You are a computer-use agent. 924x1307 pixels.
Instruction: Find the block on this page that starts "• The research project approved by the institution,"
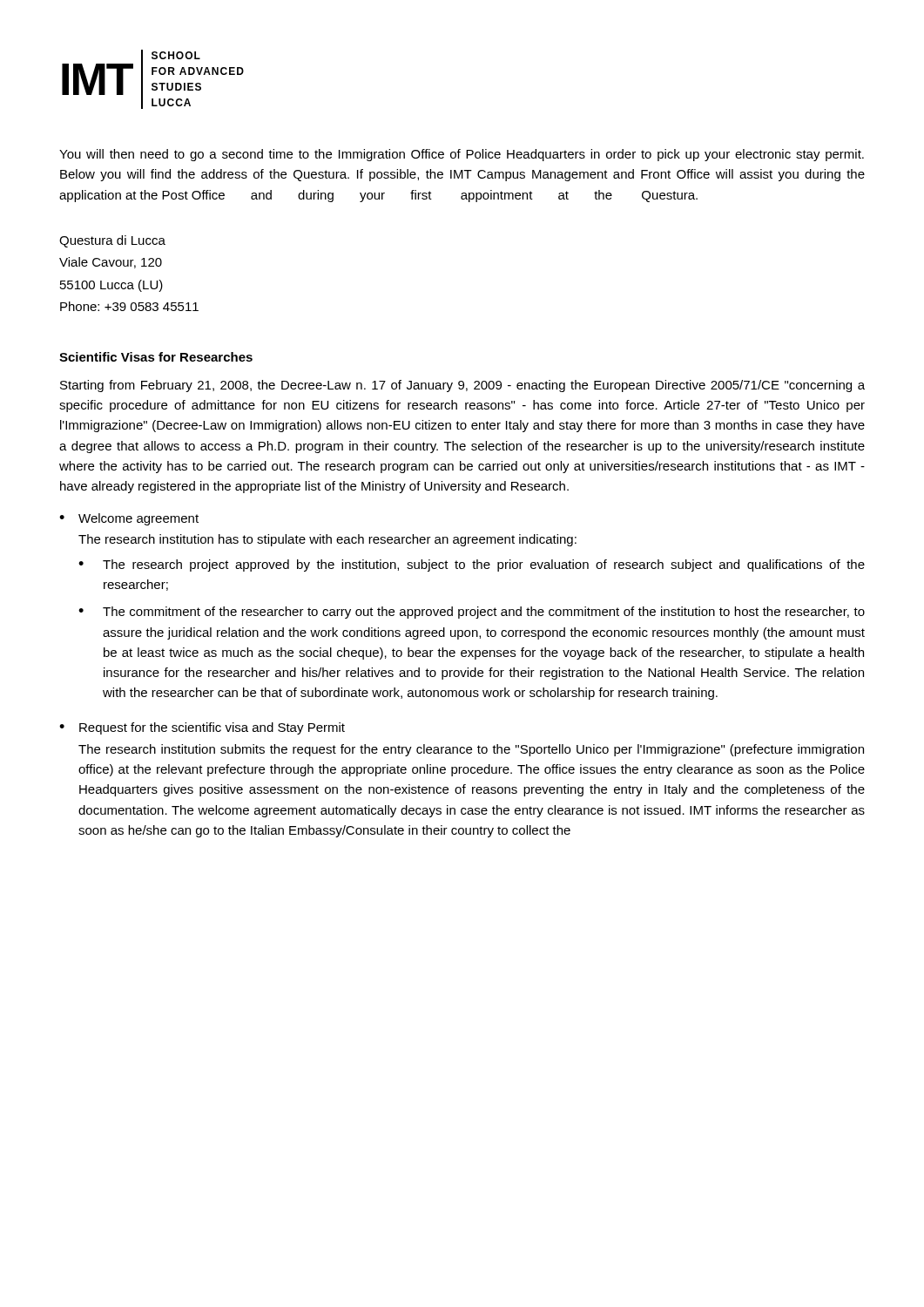[472, 574]
